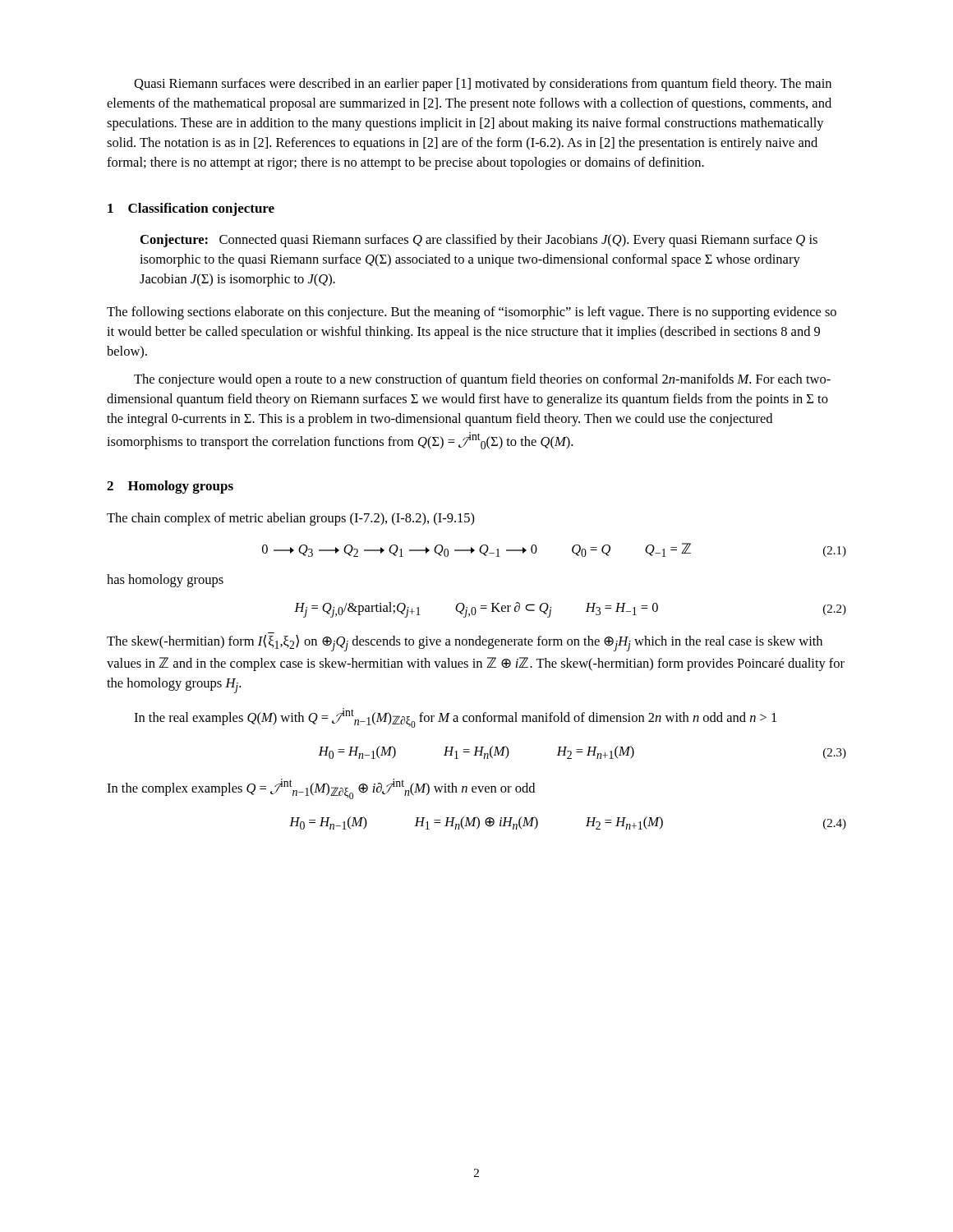953x1232 pixels.
Task: Select the element starting "has homology groups"
Action: tap(165, 580)
